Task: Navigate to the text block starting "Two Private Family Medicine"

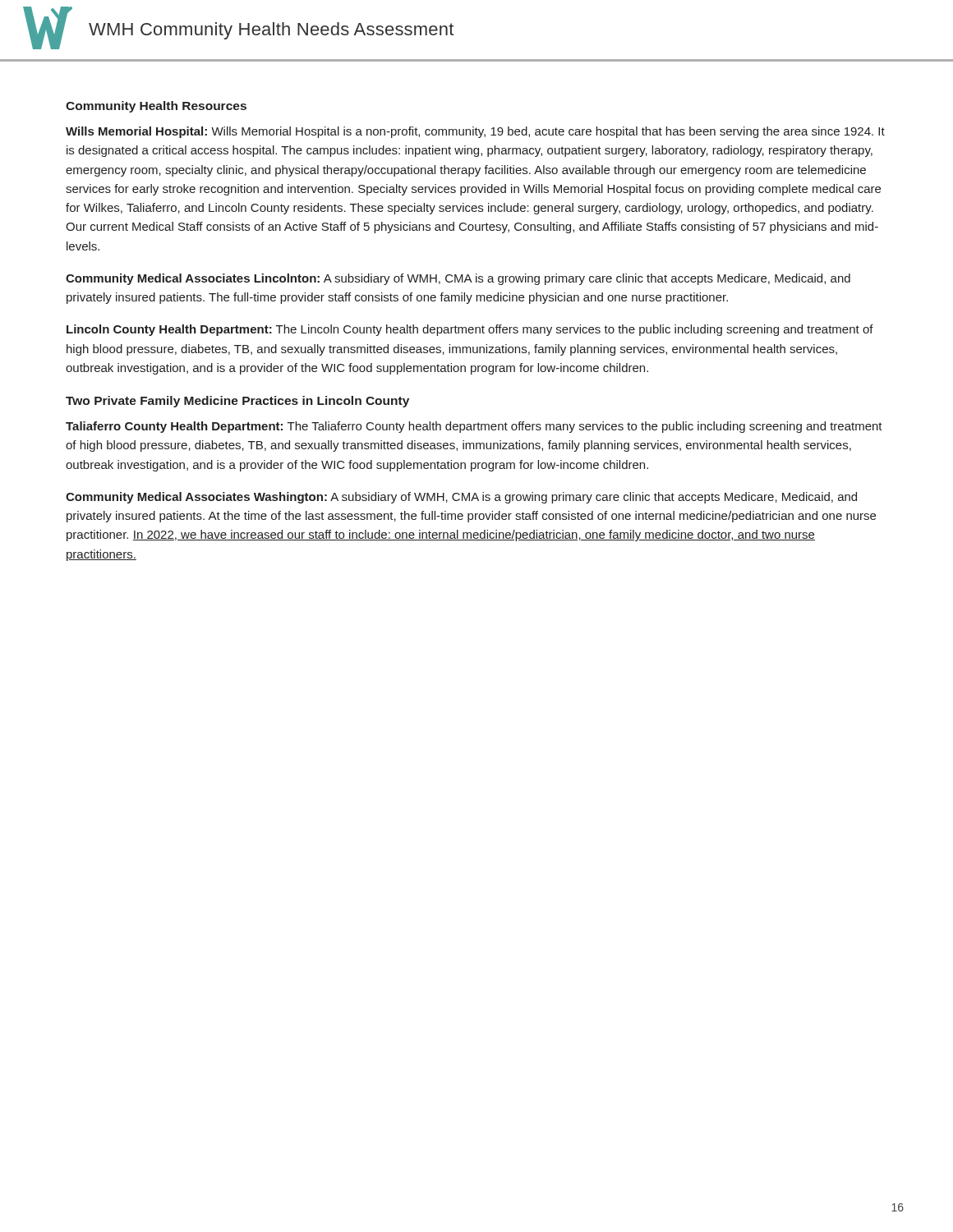Action: click(x=238, y=400)
